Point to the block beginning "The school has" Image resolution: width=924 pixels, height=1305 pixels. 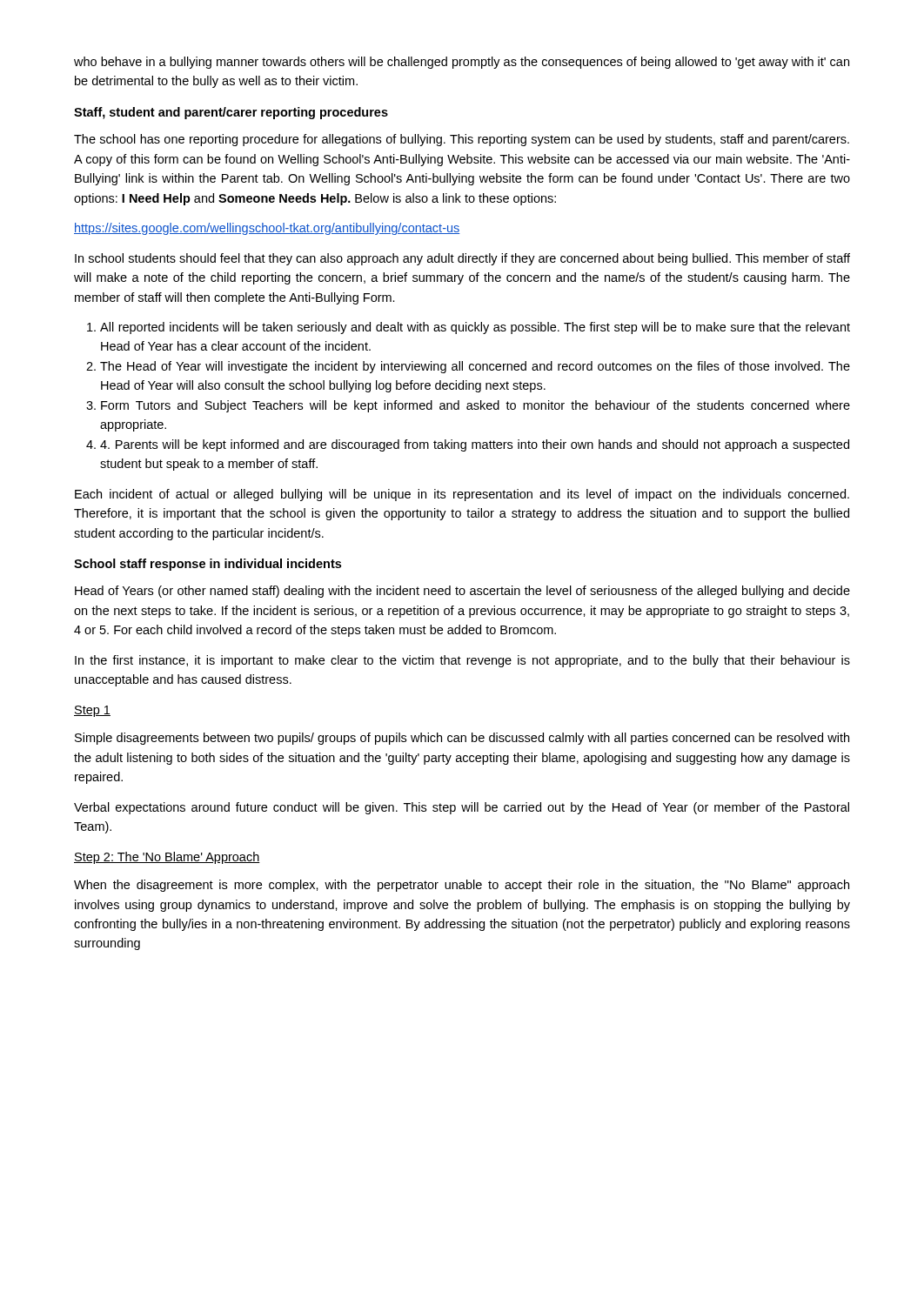pyautogui.click(x=462, y=169)
